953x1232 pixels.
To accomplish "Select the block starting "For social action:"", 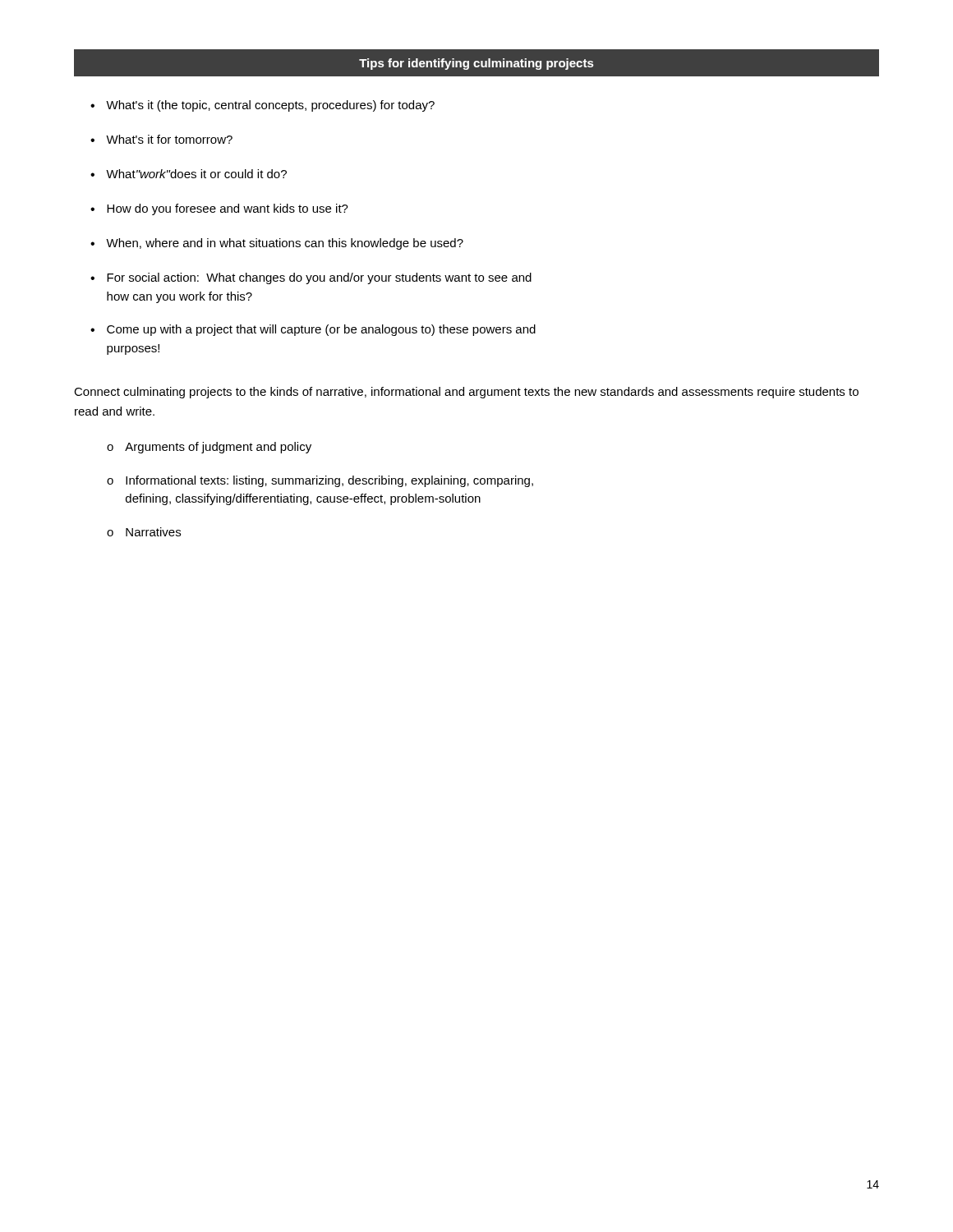I will [319, 286].
